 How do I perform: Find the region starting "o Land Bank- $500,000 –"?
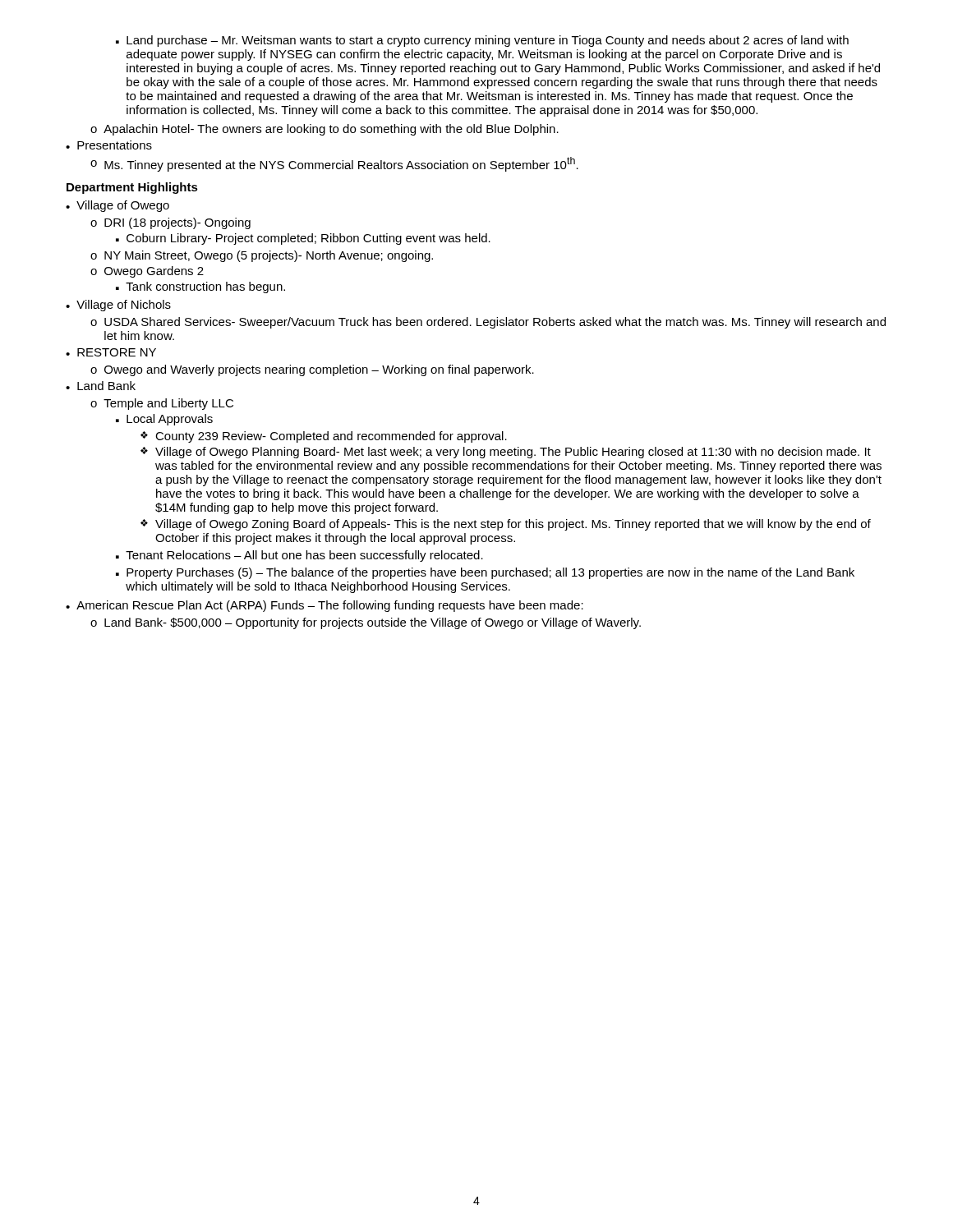point(366,622)
